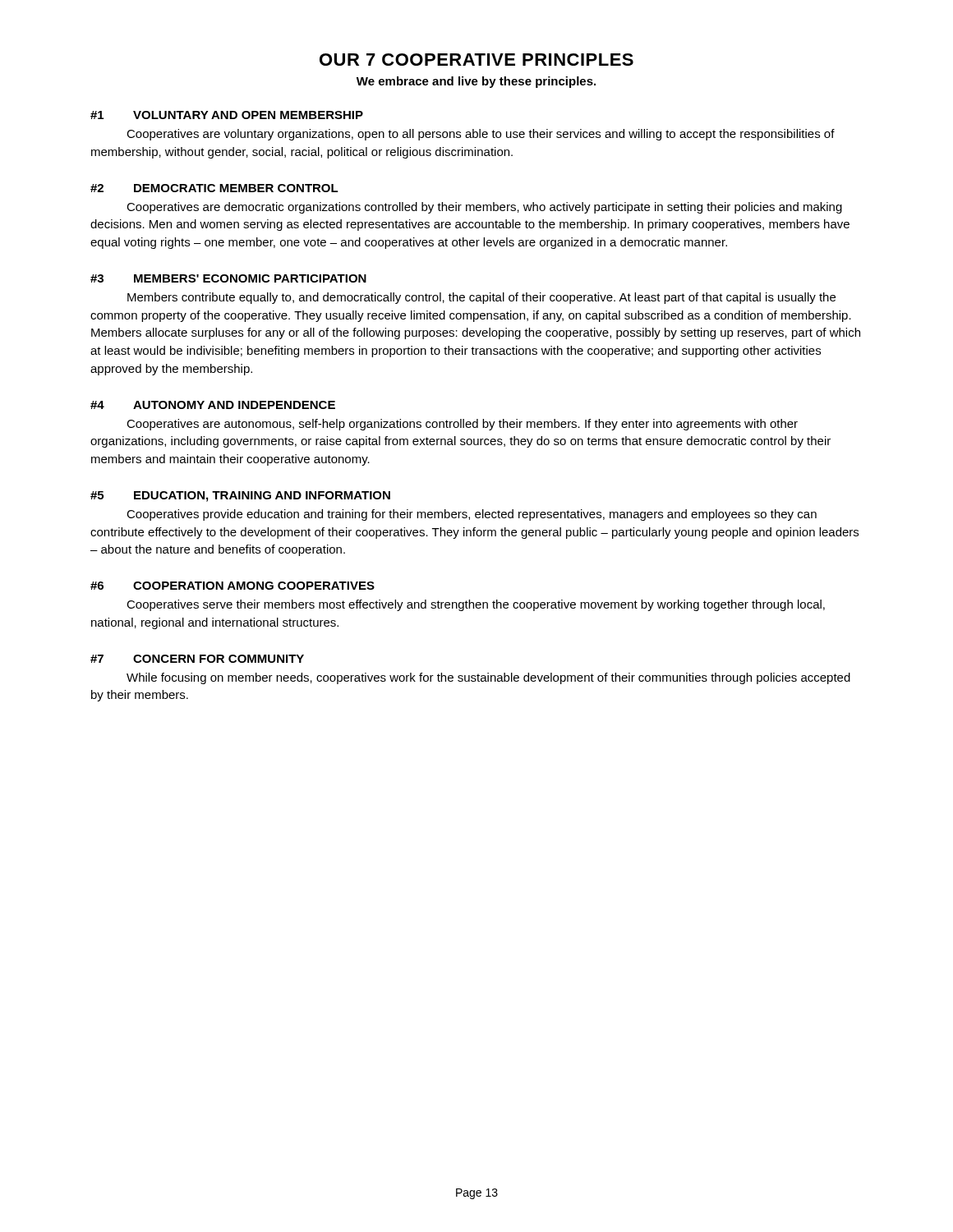Click on the text block starting "#2 DEMOCRATIC MEMBER CONTROL"
This screenshot has height=1232, width=953.
coord(214,187)
